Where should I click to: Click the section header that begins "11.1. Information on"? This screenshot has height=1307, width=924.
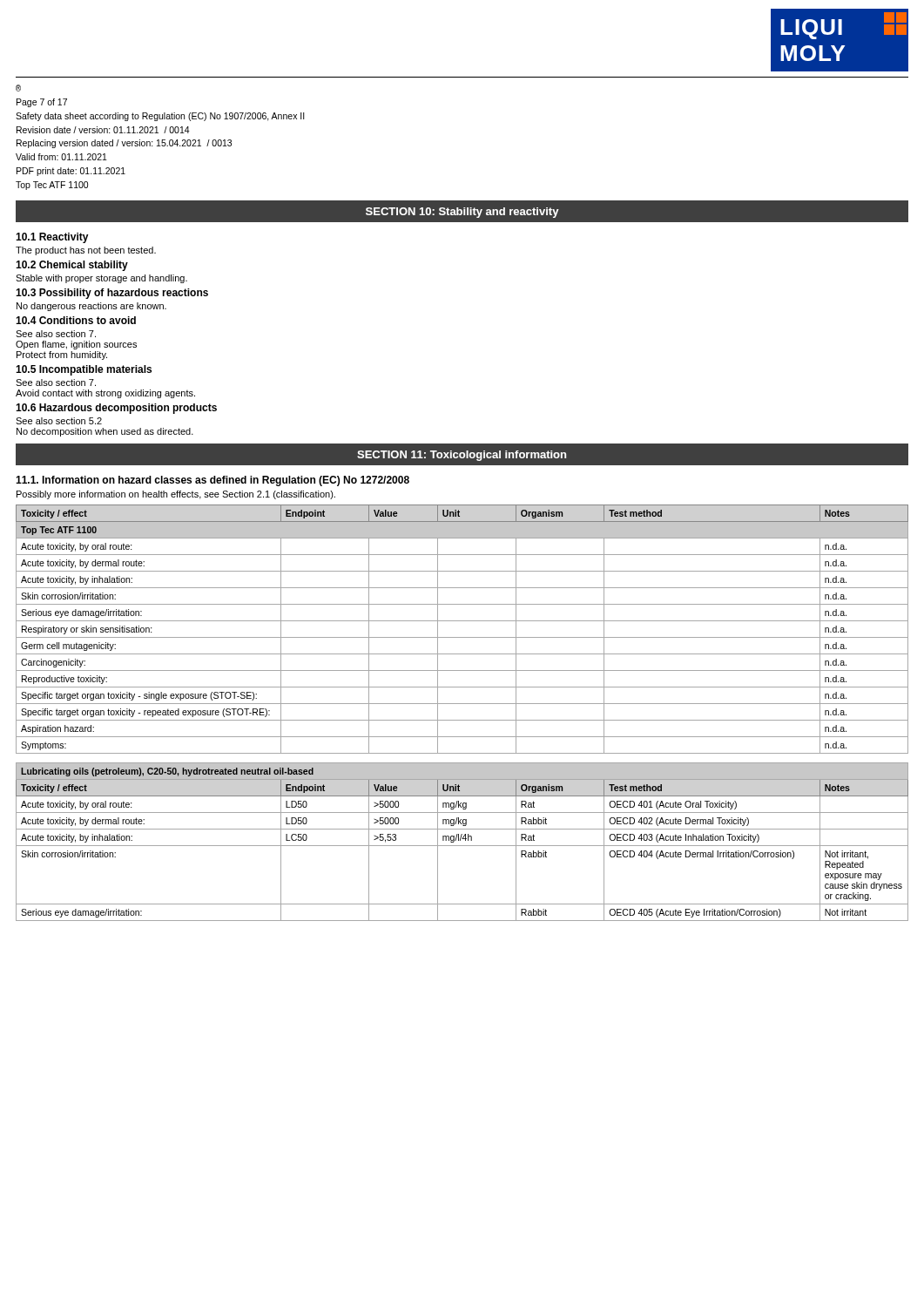pos(213,480)
